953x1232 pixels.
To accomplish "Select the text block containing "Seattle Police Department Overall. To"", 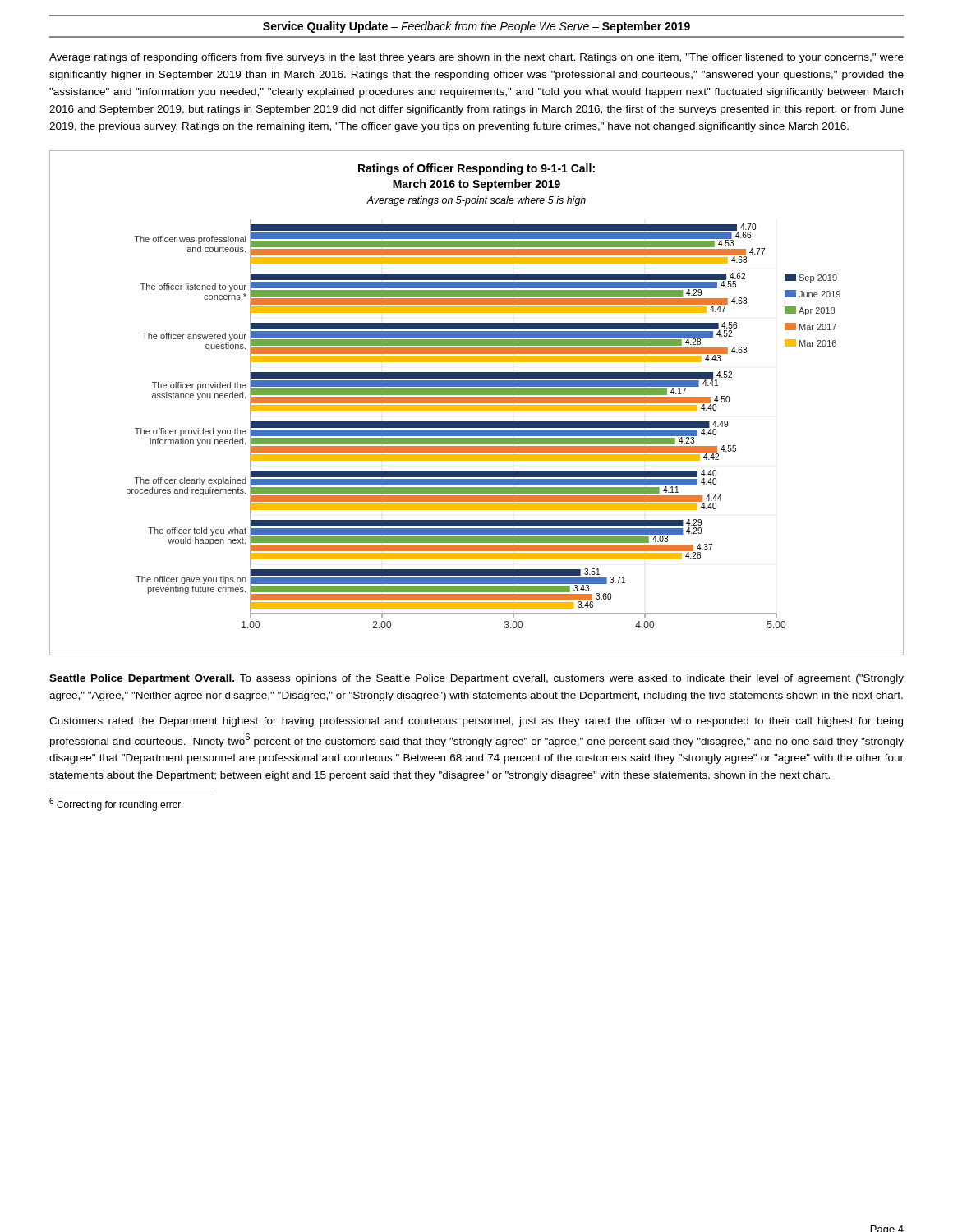I will (x=476, y=686).
